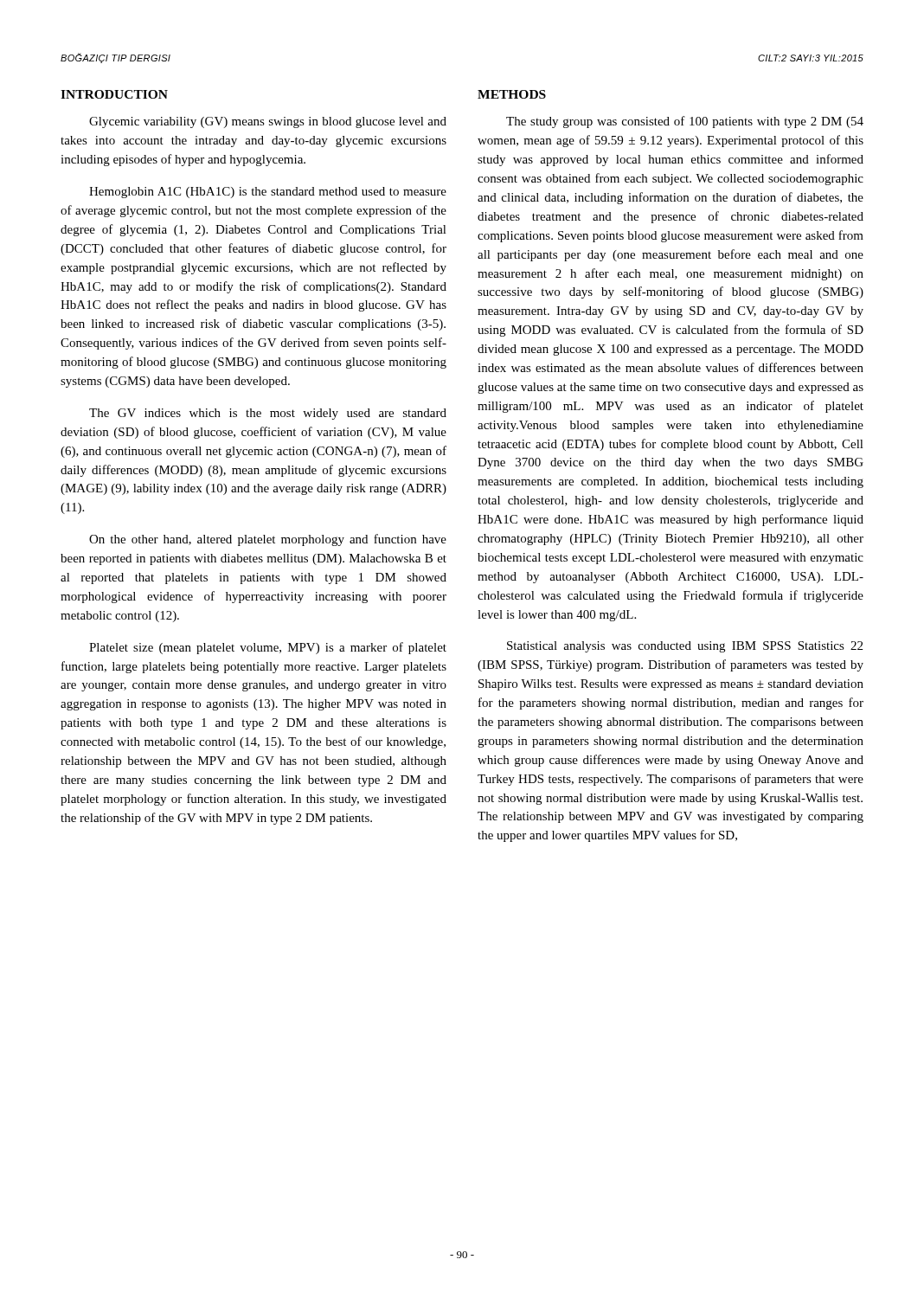Select the text block that says "The study group was consisted of 100"
Screen dimensions: 1298x924
click(x=671, y=479)
